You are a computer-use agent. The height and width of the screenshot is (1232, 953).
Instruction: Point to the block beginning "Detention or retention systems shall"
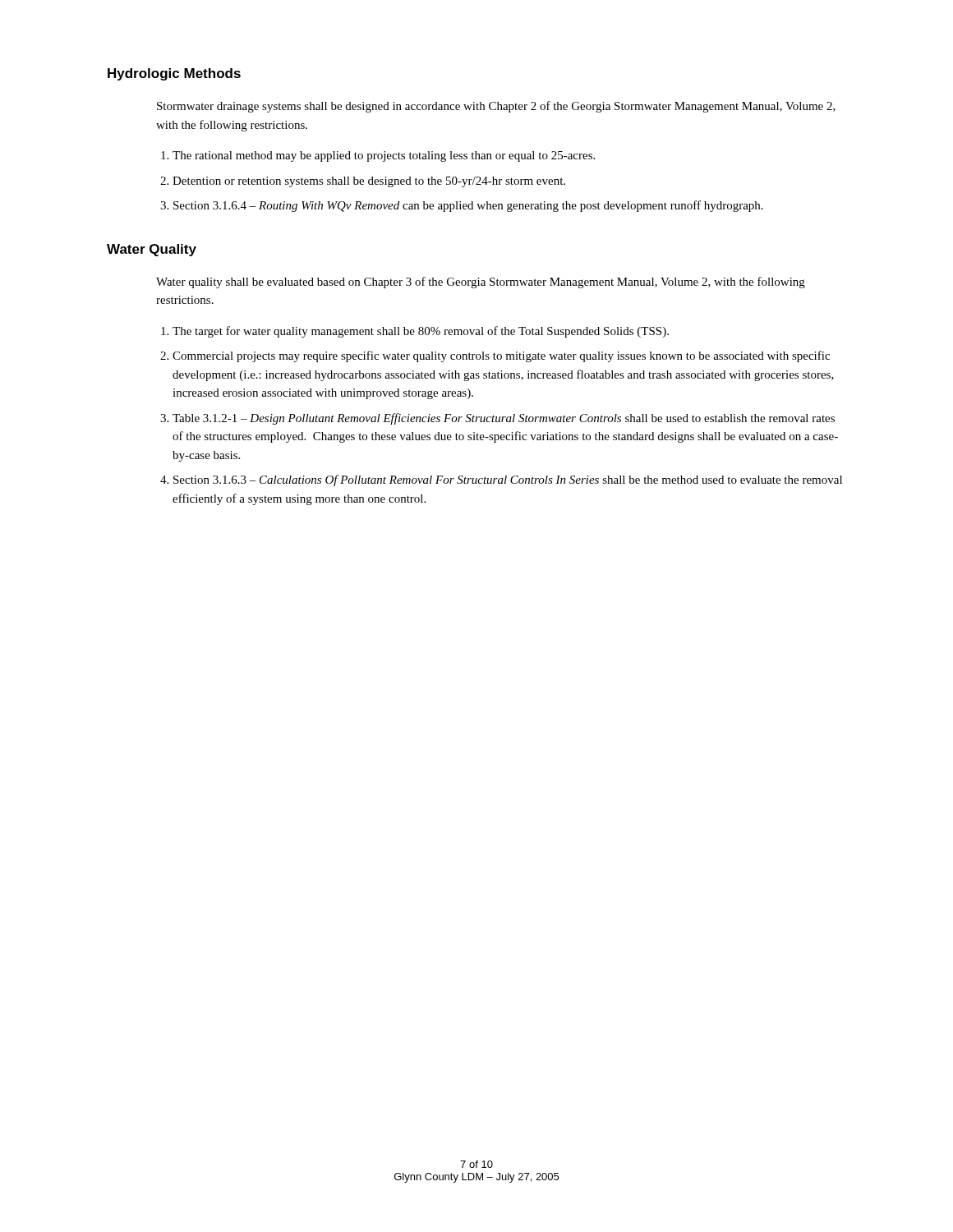pyautogui.click(x=369, y=180)
